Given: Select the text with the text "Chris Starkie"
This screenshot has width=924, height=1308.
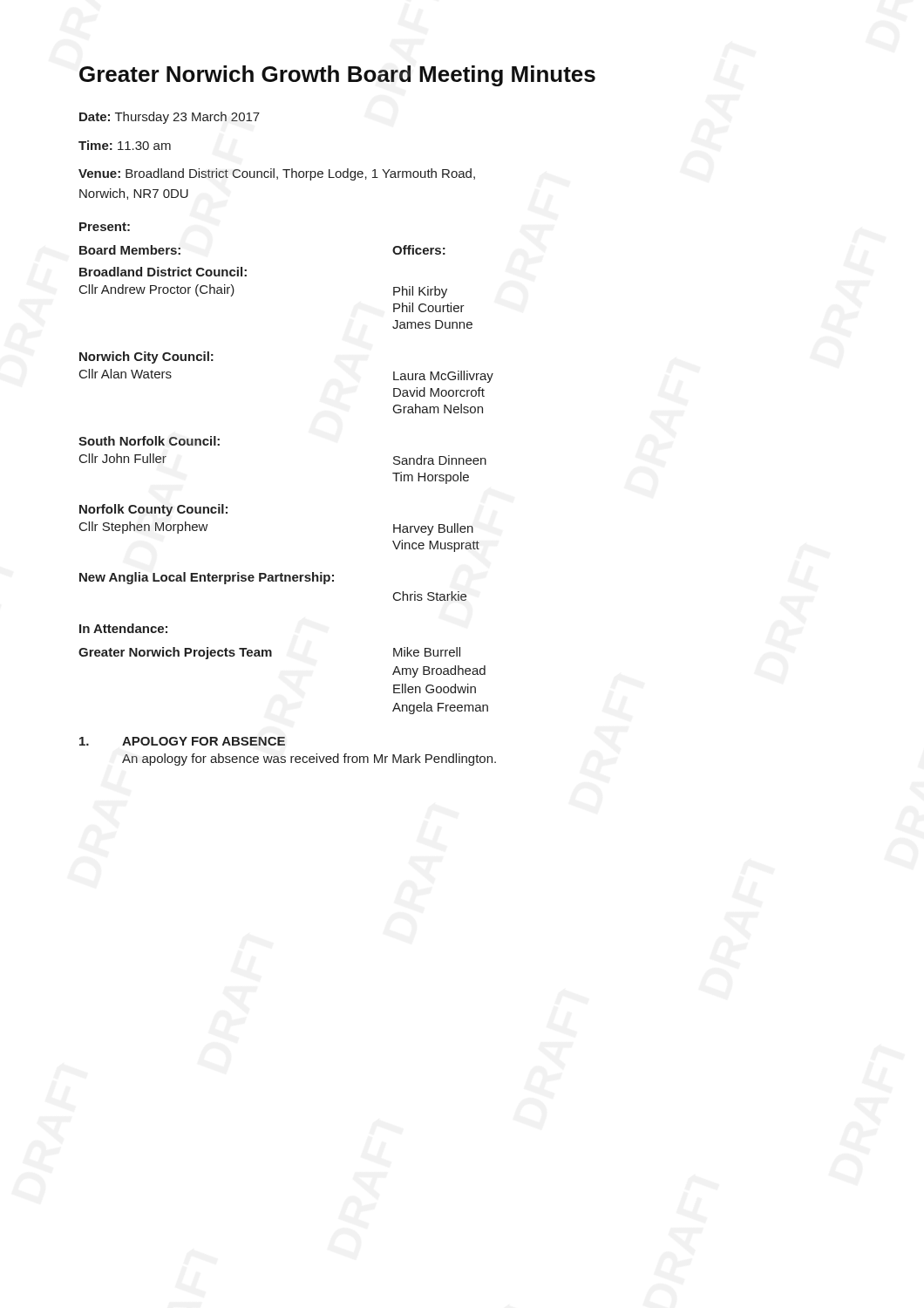Looking at the screenshot, I should (x=430, y=596).
